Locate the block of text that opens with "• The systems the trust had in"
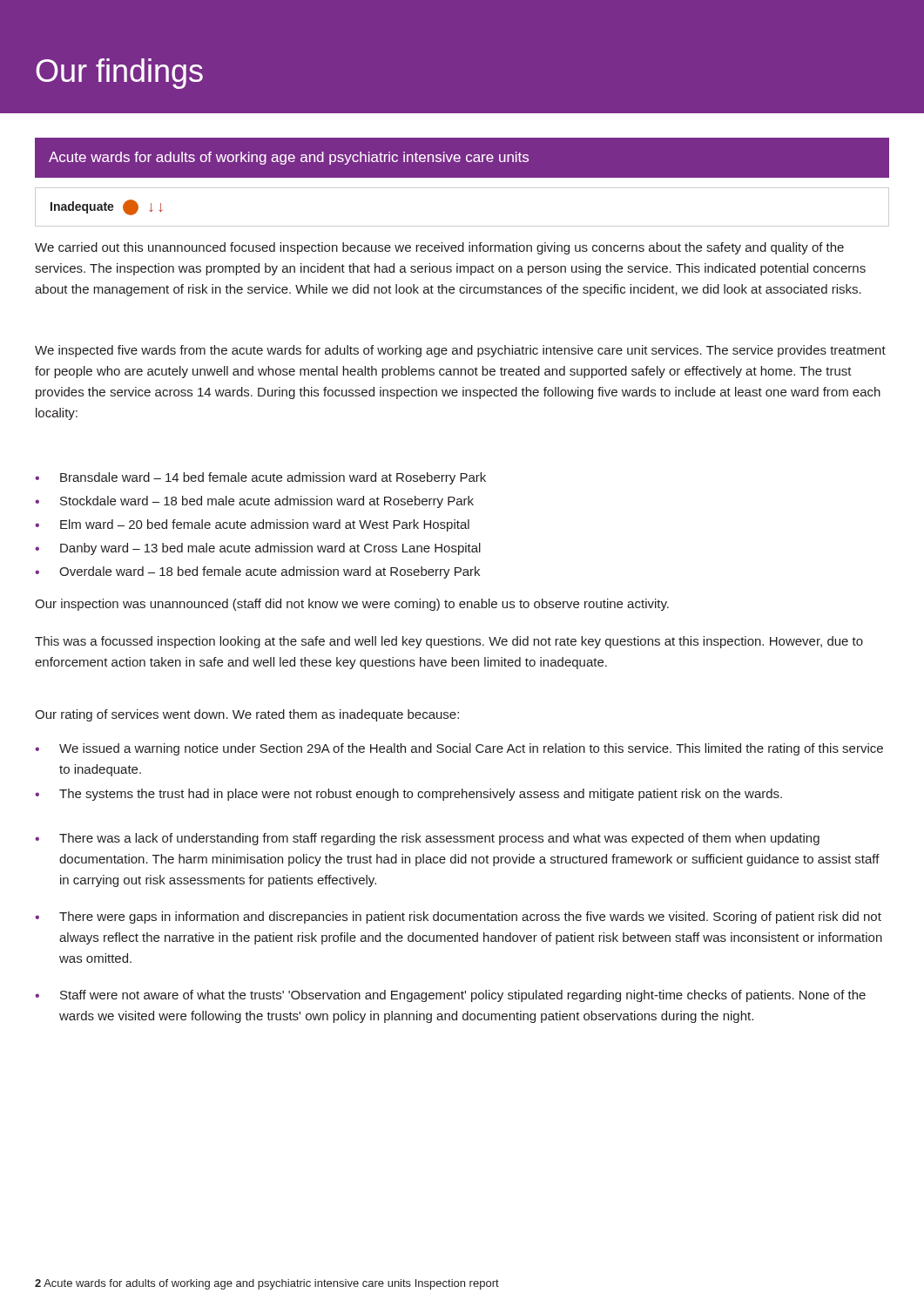 tap(409, 794)
